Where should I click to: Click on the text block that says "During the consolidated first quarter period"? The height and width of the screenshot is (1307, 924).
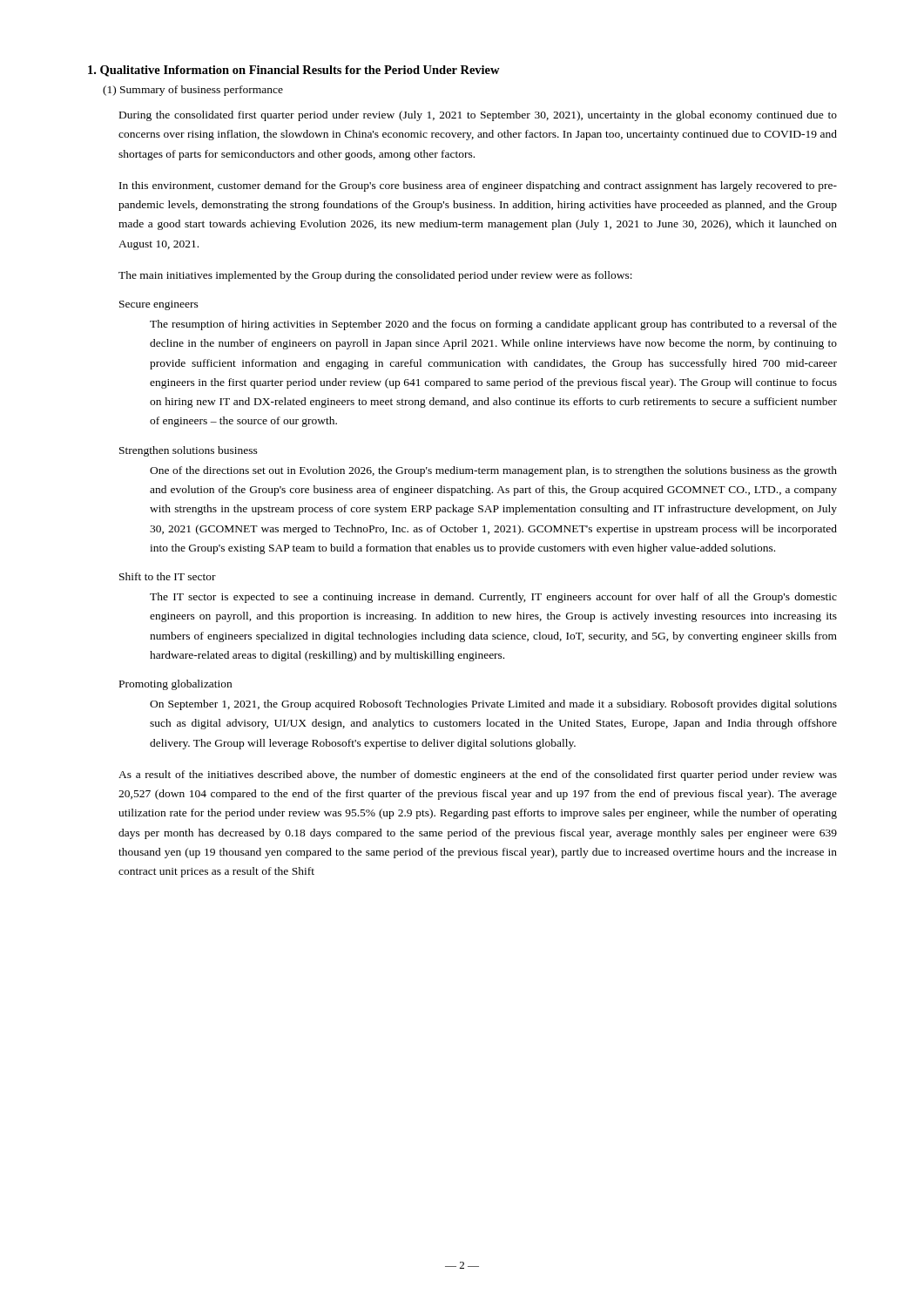(478, 134)
